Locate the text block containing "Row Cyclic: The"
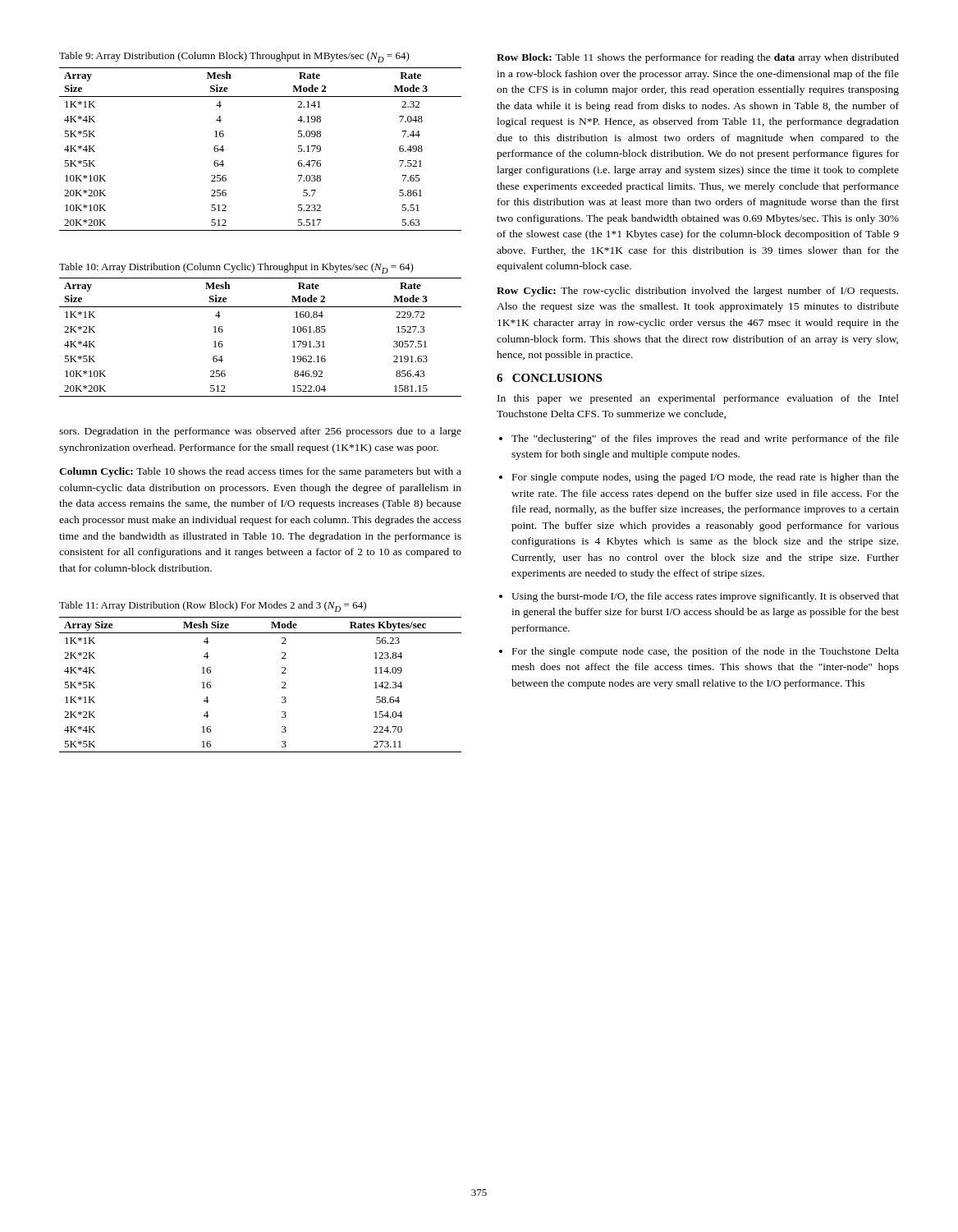 click(x=698, y=323)
